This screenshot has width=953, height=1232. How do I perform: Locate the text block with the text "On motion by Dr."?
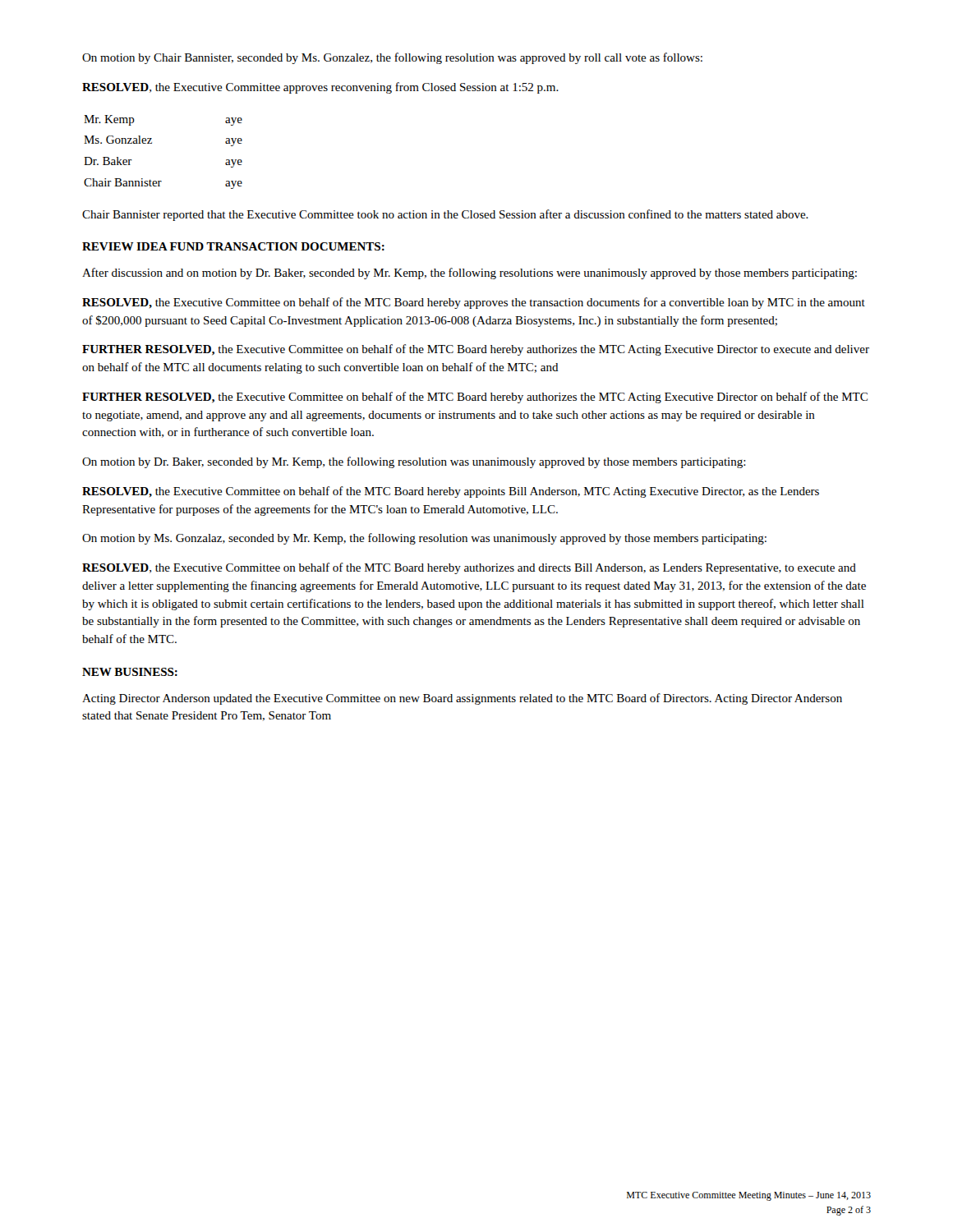click(x=476, y=462)
